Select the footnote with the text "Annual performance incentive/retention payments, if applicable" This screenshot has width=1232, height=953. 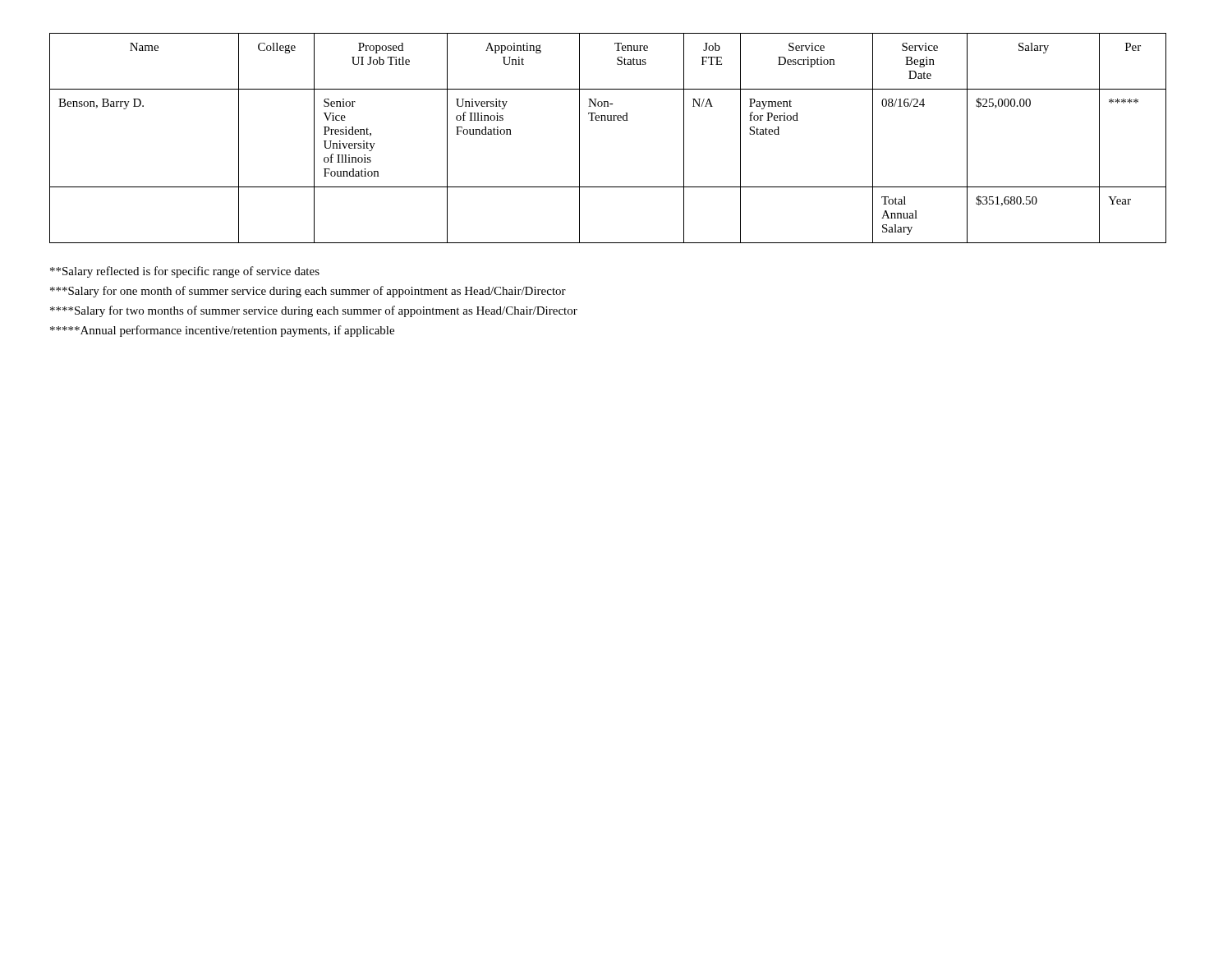pyautogui.click(x=222, y=330)
